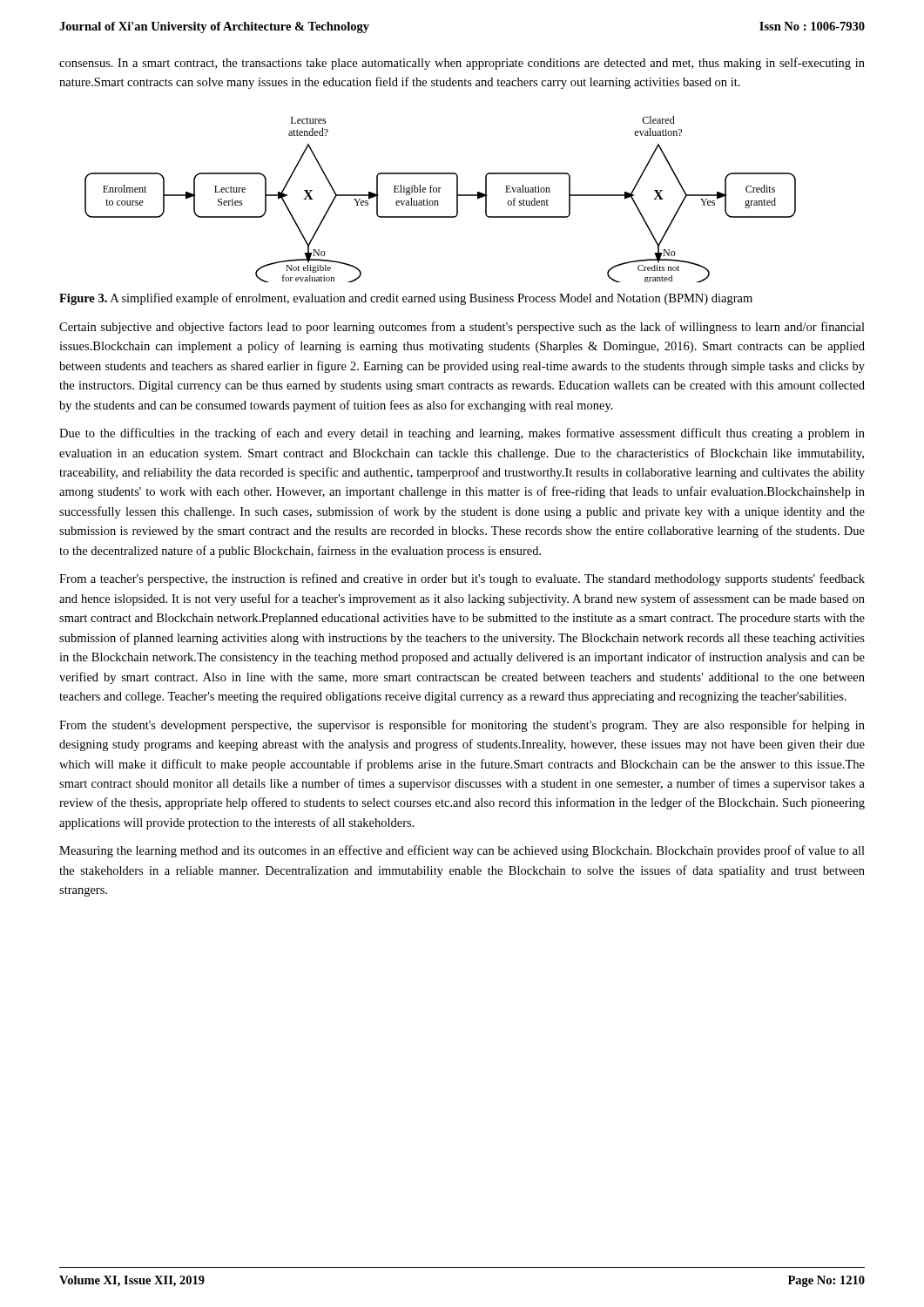Locate the flowchart
Viewport: 924px width, 1307px height.
(462, 195)
